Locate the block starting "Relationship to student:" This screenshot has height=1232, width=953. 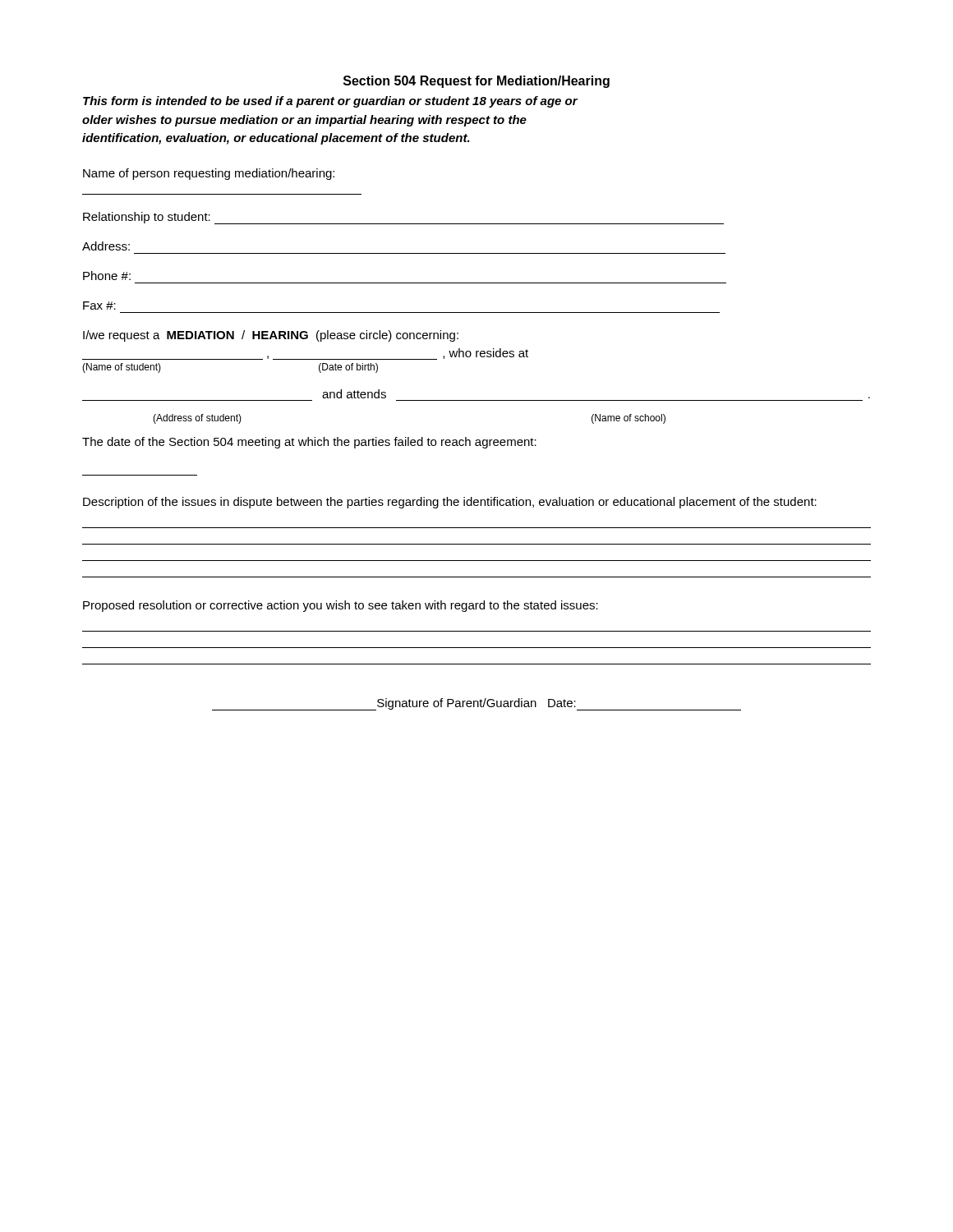point(403,216)
